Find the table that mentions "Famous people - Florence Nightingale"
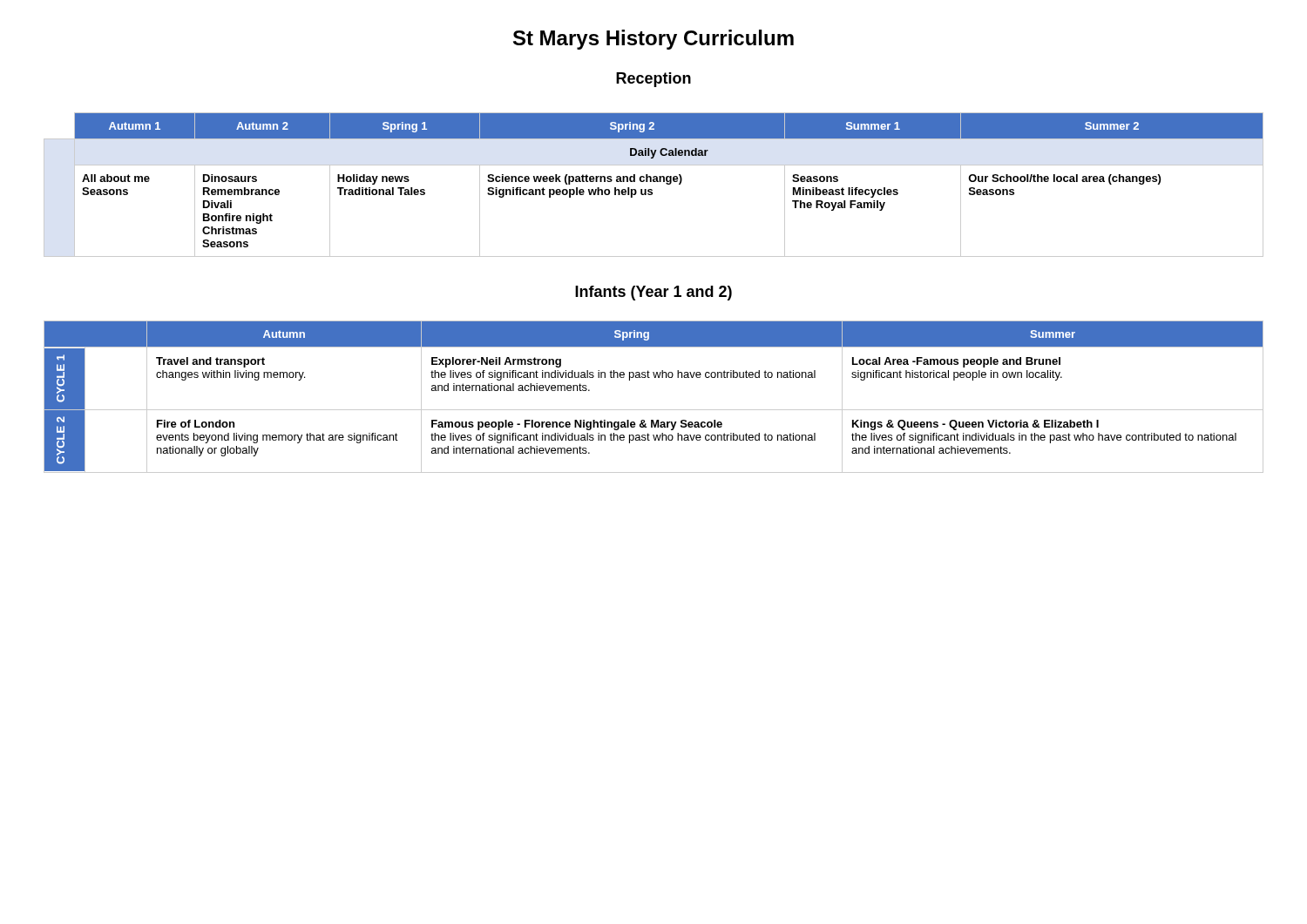The height and width of the screenshot is (924, 1307). coord(654,397)
